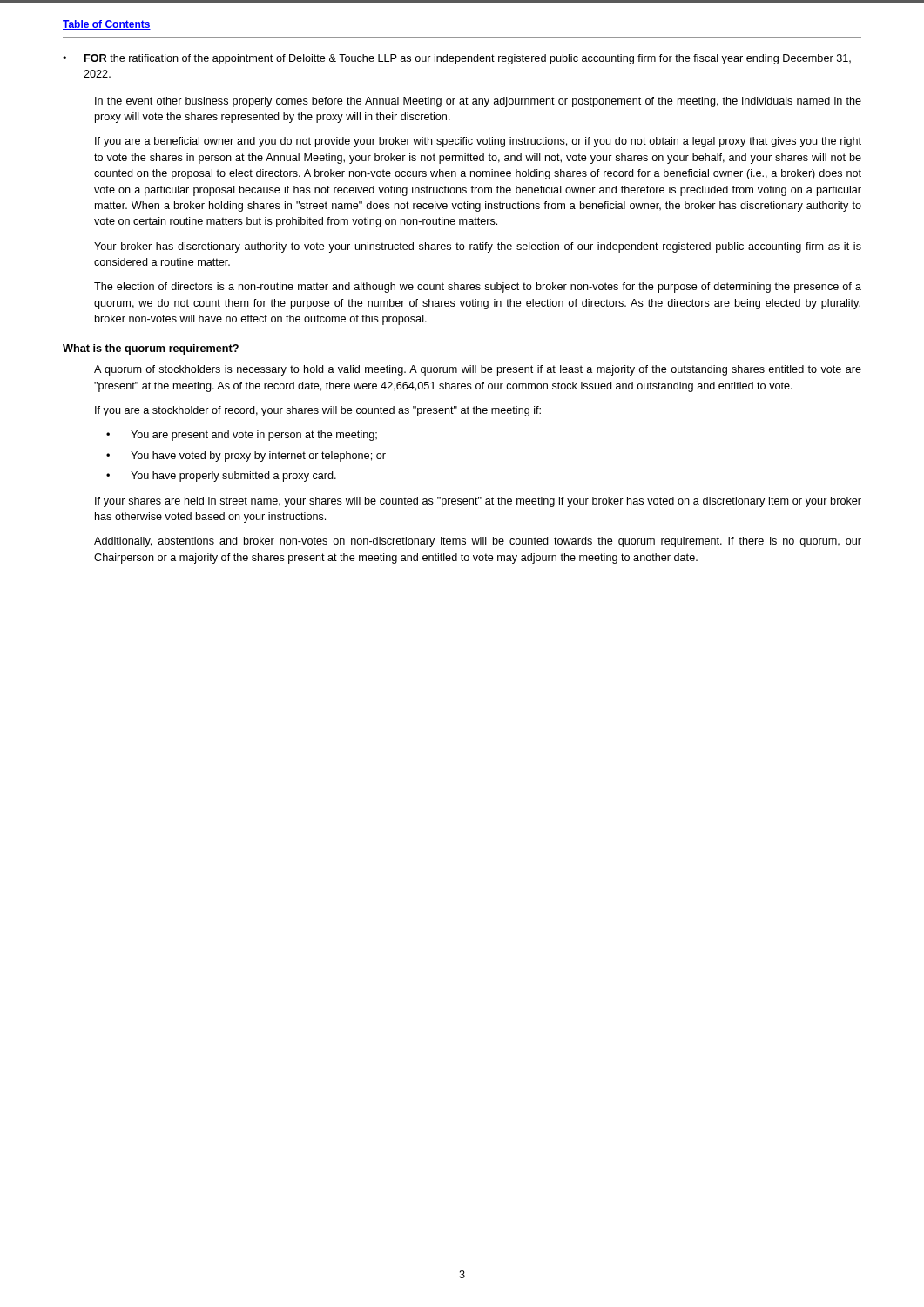924x1307 pixels.
Task: Point to the block starting "• FOR the ratification of the appointment"
Action: click(x=462, y=67)
